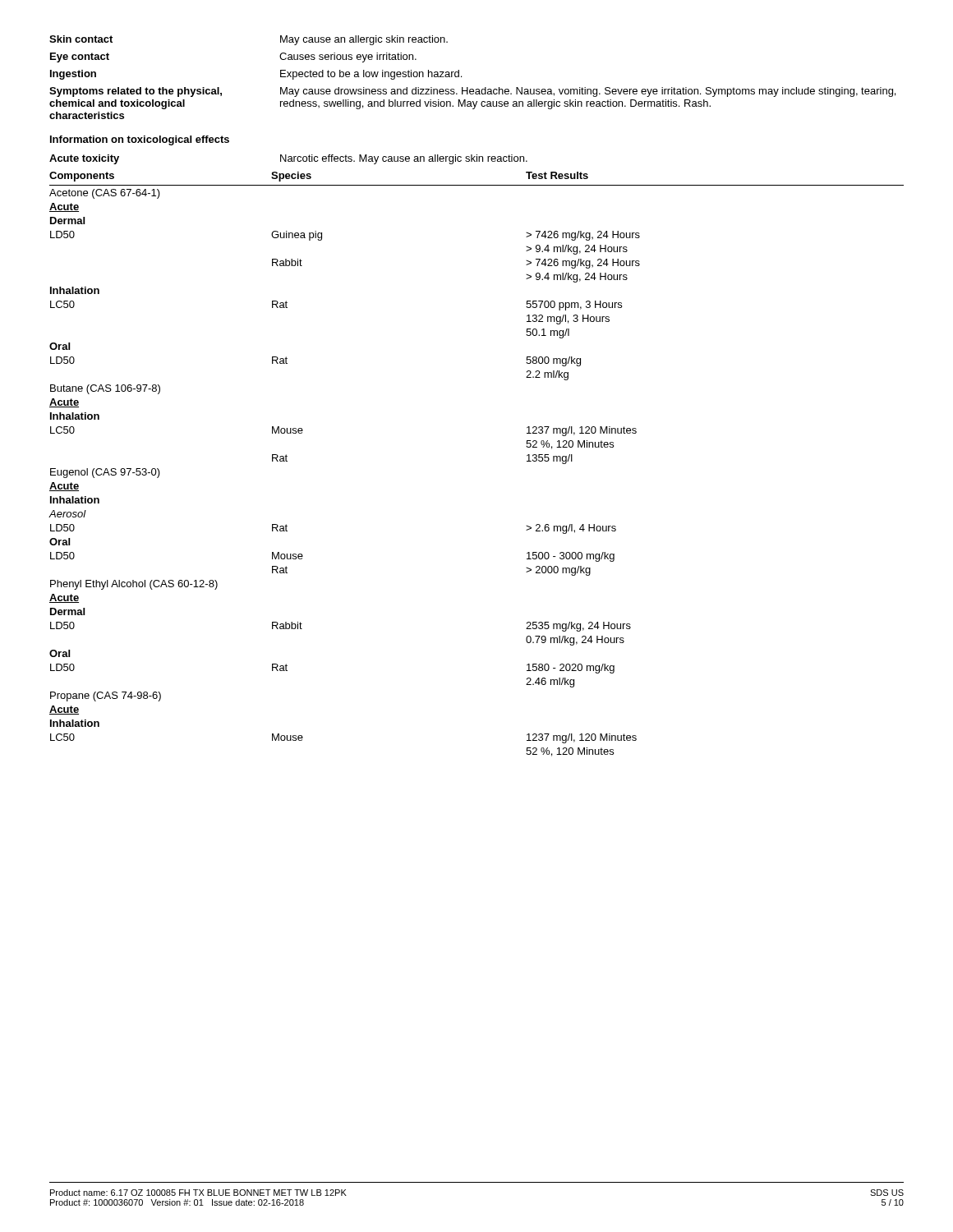
Task: Point to the element starting "Ingestion Expected to be a low ingestion"
Action: [73, 74]
